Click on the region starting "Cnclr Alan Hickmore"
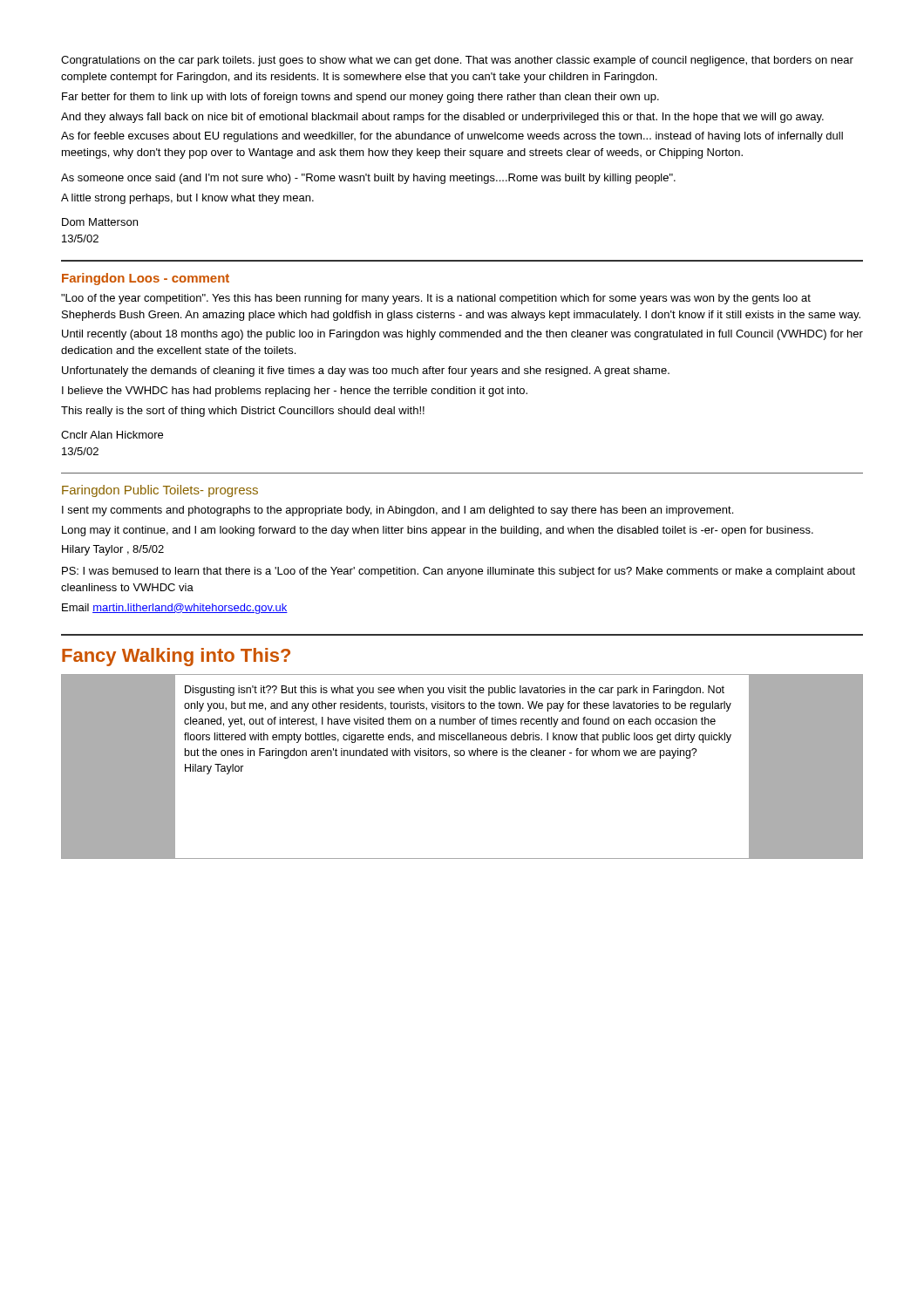 112,443
